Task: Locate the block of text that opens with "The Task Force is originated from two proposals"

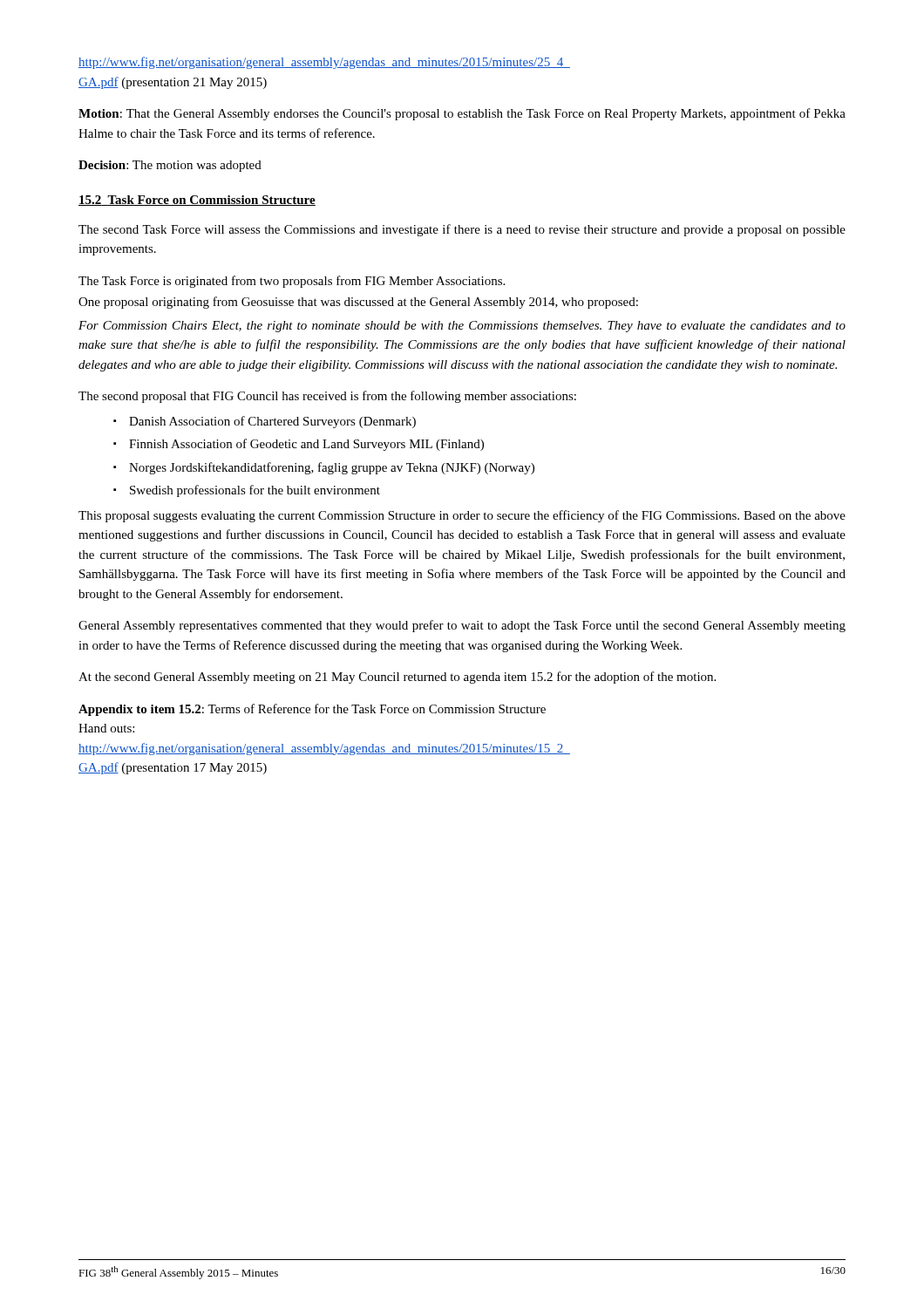Action: [292, 280]
